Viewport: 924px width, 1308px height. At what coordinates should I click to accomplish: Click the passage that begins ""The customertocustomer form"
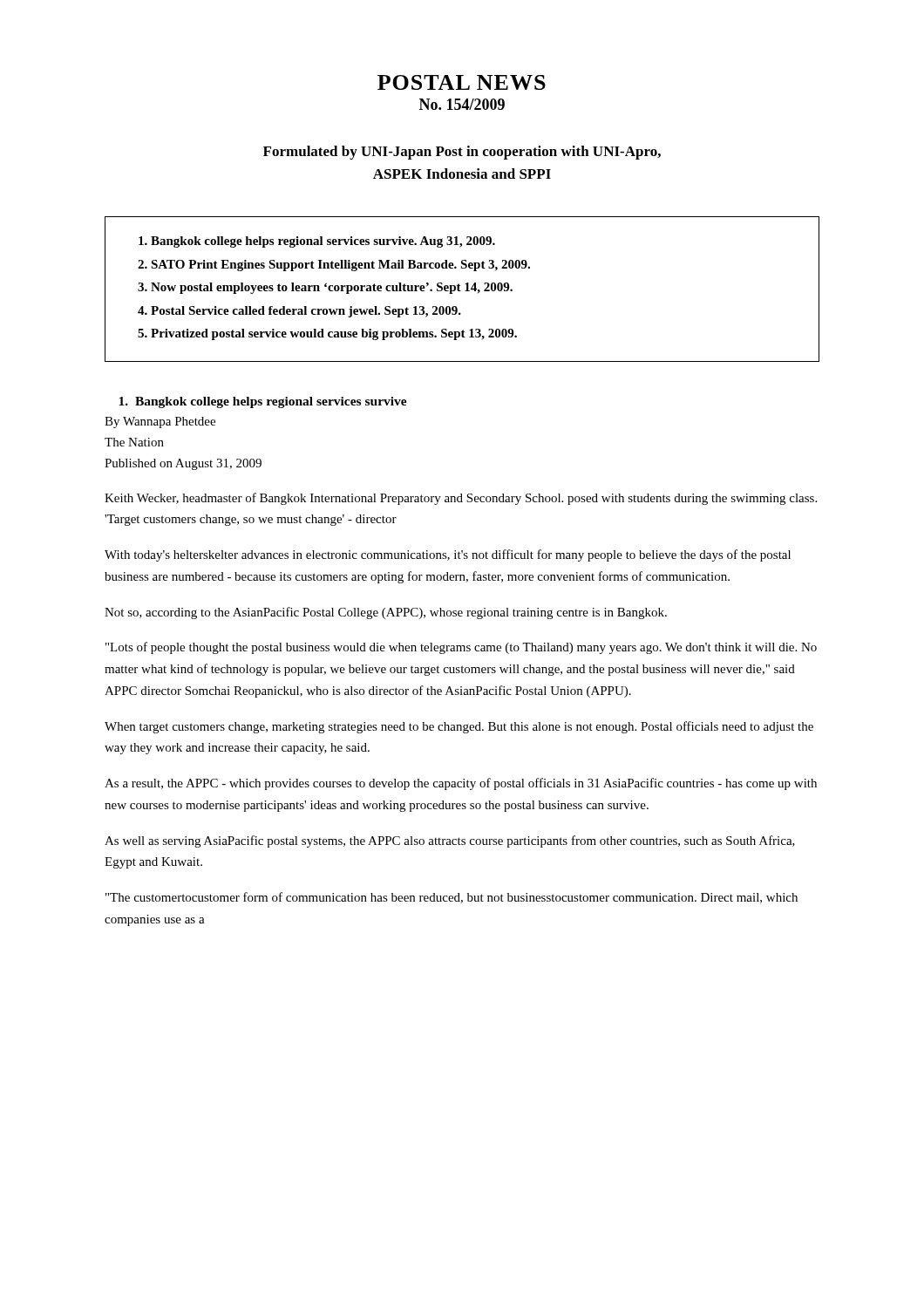point(462,908)
